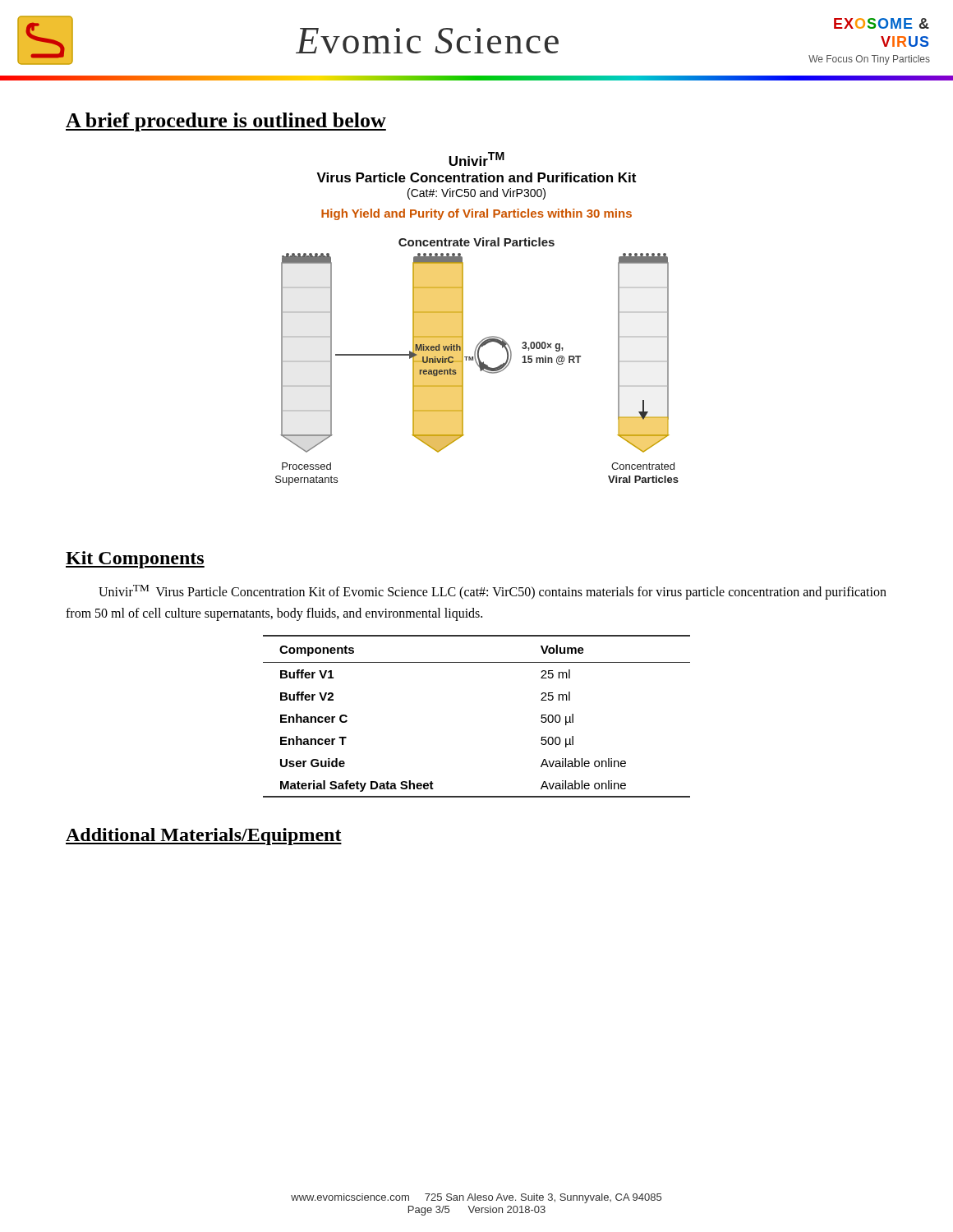
Task: Find the table that mentions "Buffer V1"
Action: [x=476, y=716]
